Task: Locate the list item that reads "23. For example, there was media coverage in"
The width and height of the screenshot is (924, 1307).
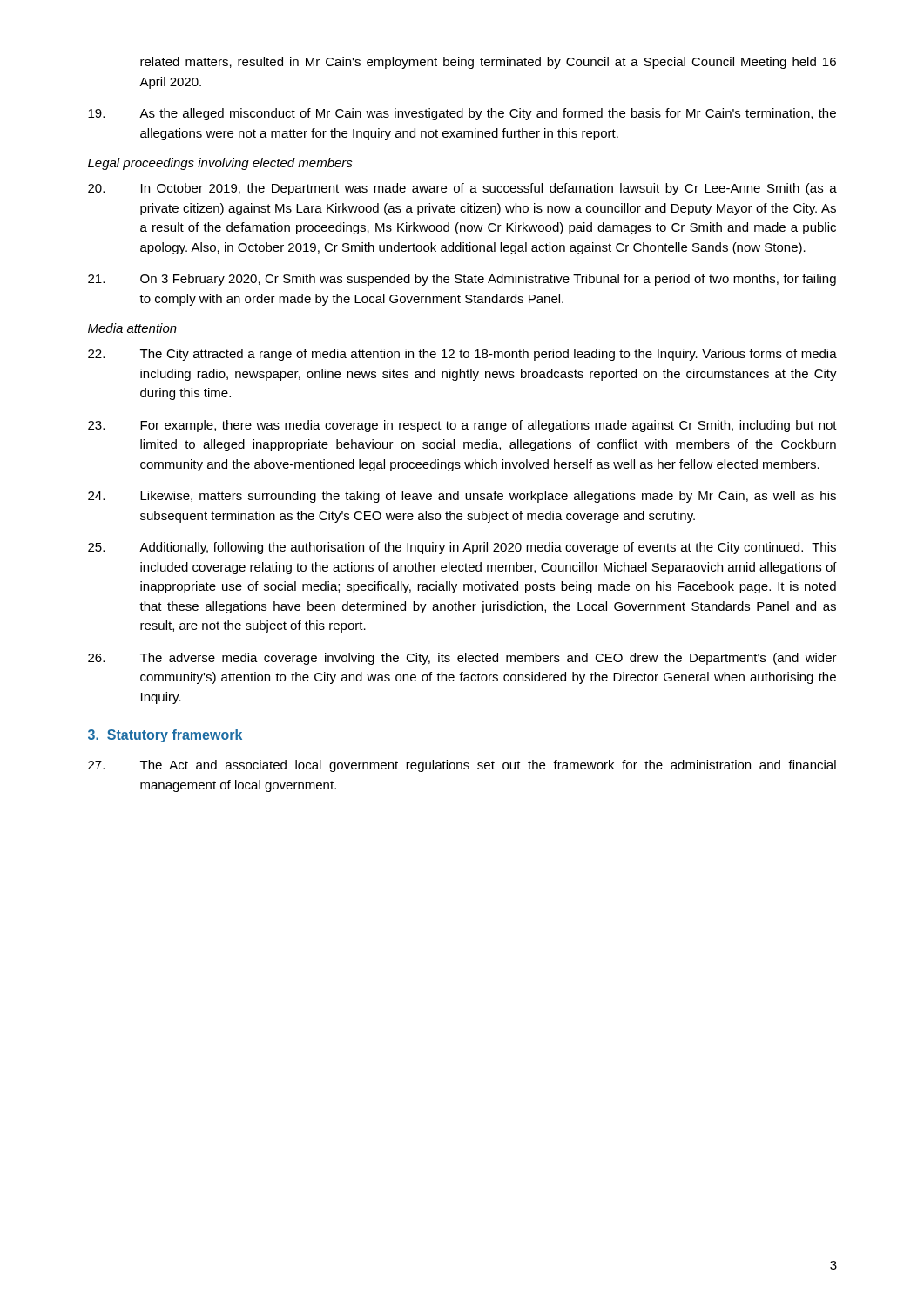Action: point(462,445)
